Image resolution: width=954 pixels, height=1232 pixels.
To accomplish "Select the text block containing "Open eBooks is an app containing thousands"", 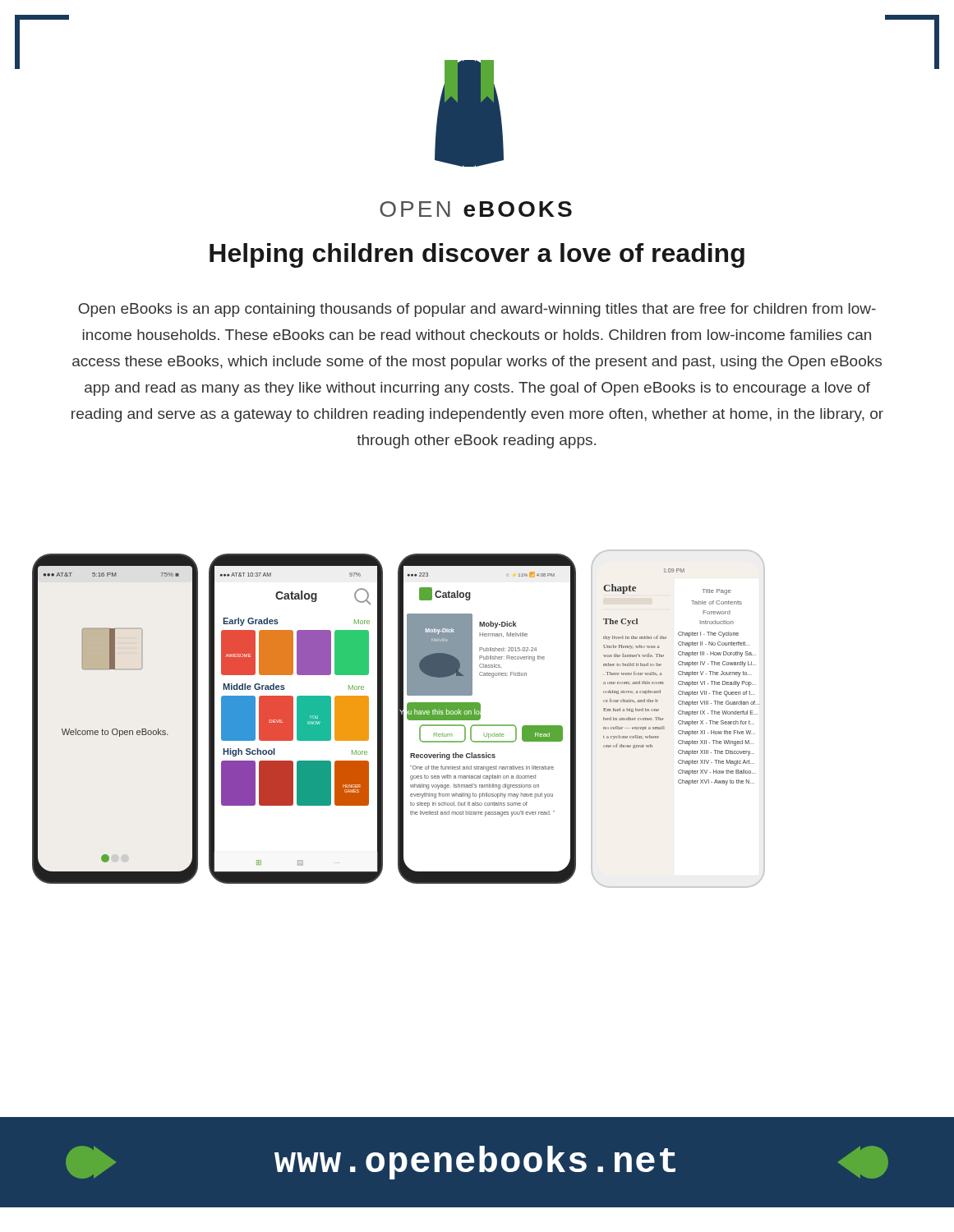I will click(x=477, y=374).
